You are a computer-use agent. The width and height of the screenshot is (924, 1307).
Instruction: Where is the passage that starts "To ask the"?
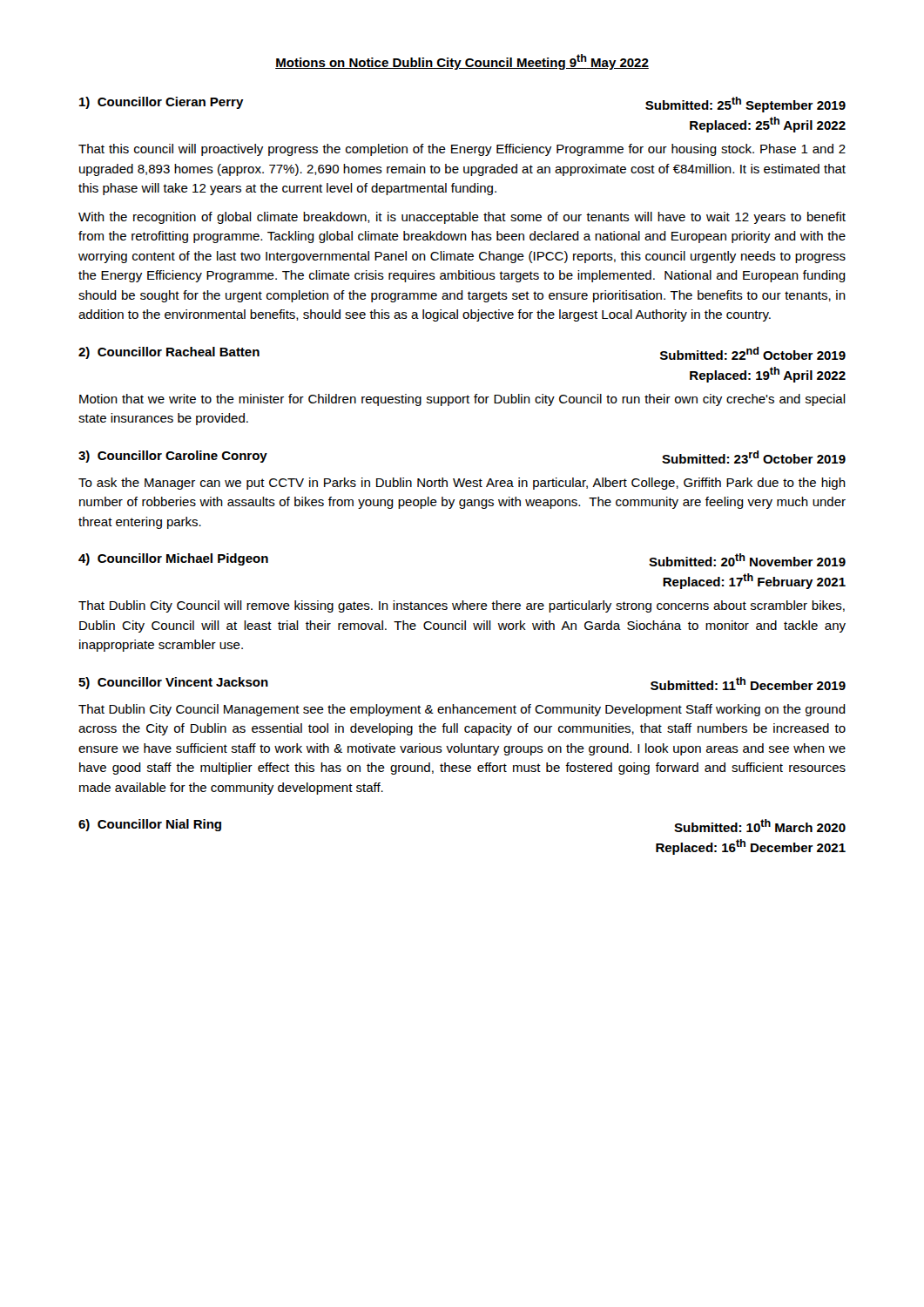point(462,502)
